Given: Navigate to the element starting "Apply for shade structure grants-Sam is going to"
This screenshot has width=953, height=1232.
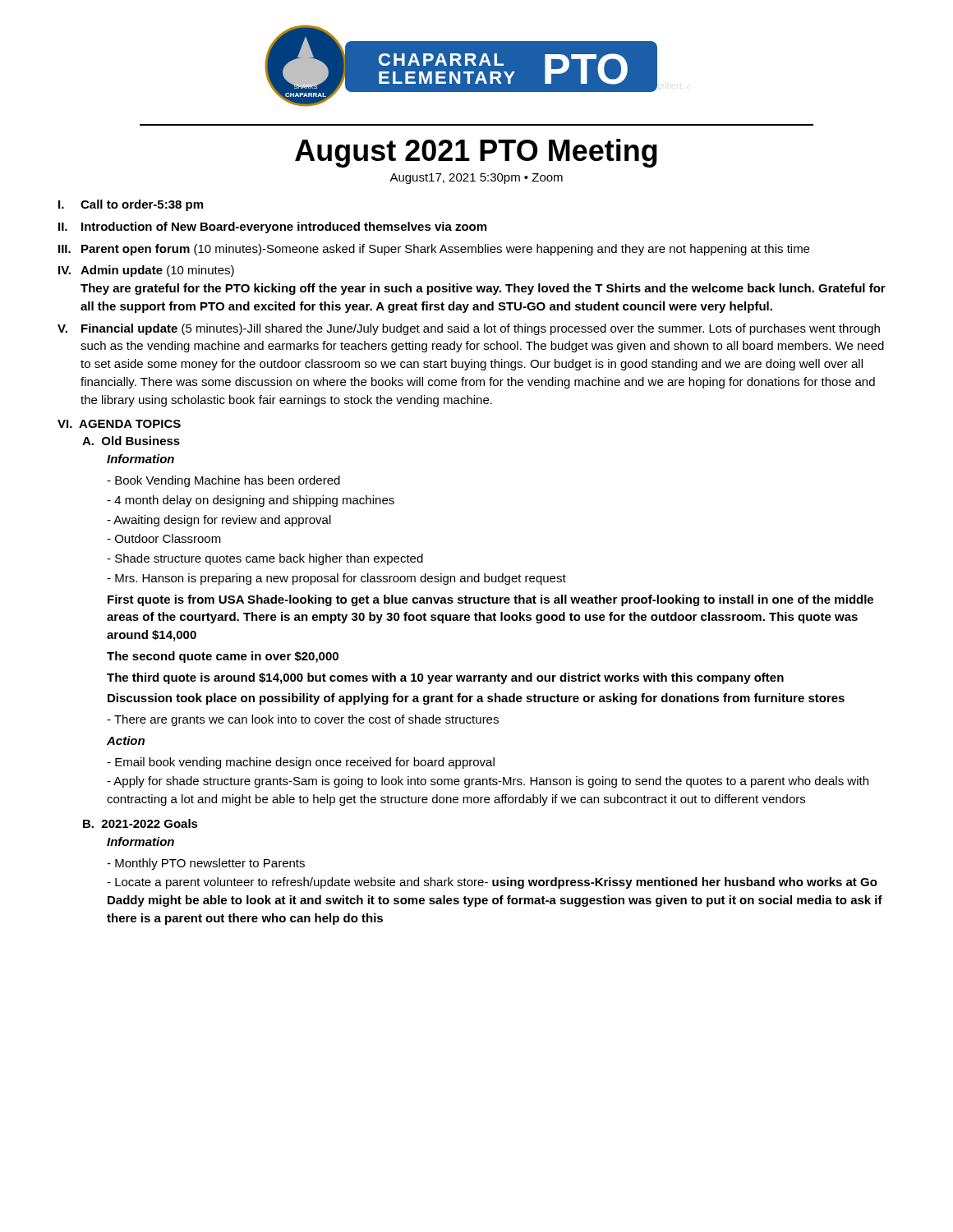Looking at the screenshot, I should coord(488,790).
